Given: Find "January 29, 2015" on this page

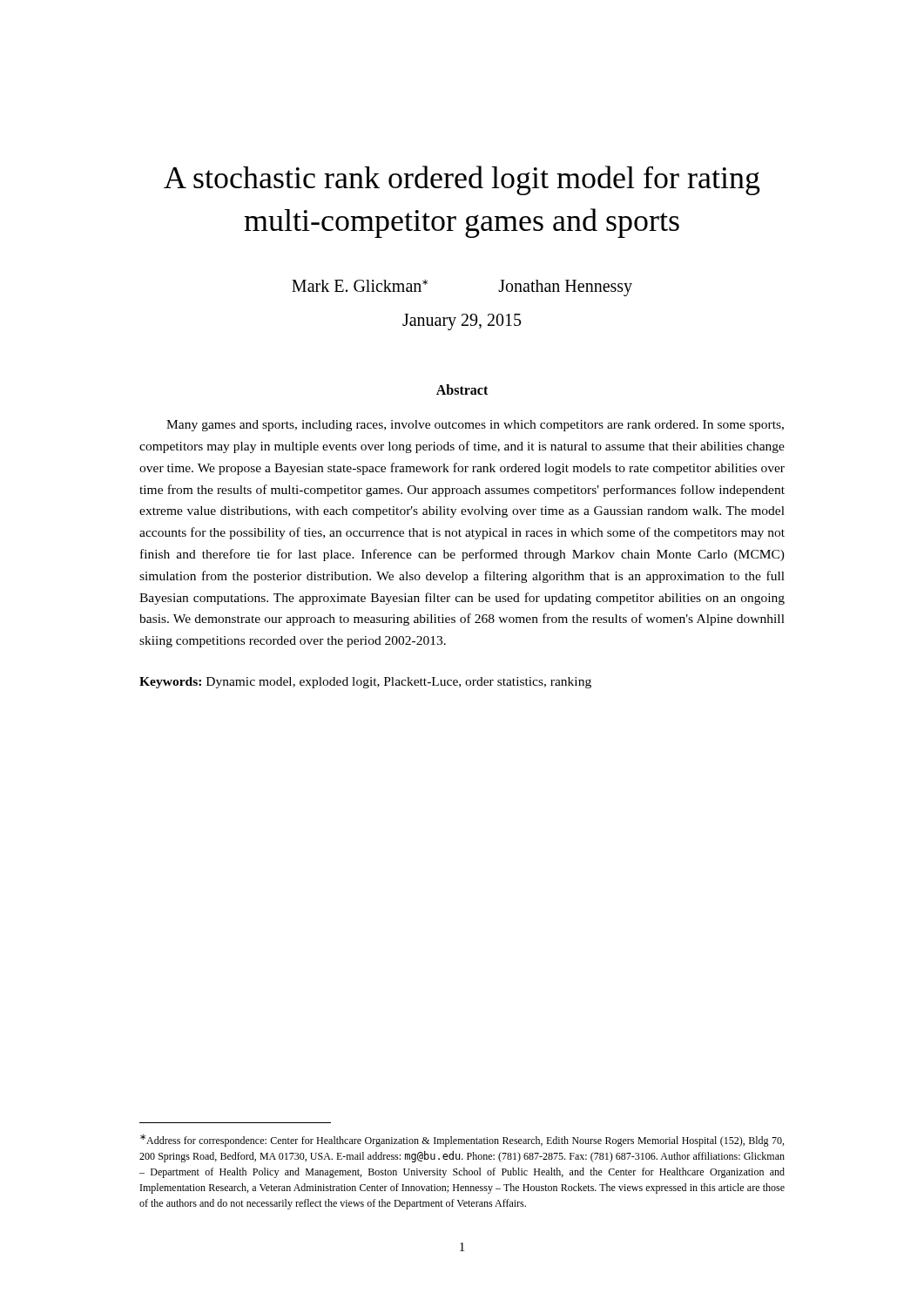Looking at the screenshot, I should coord(462,320).
